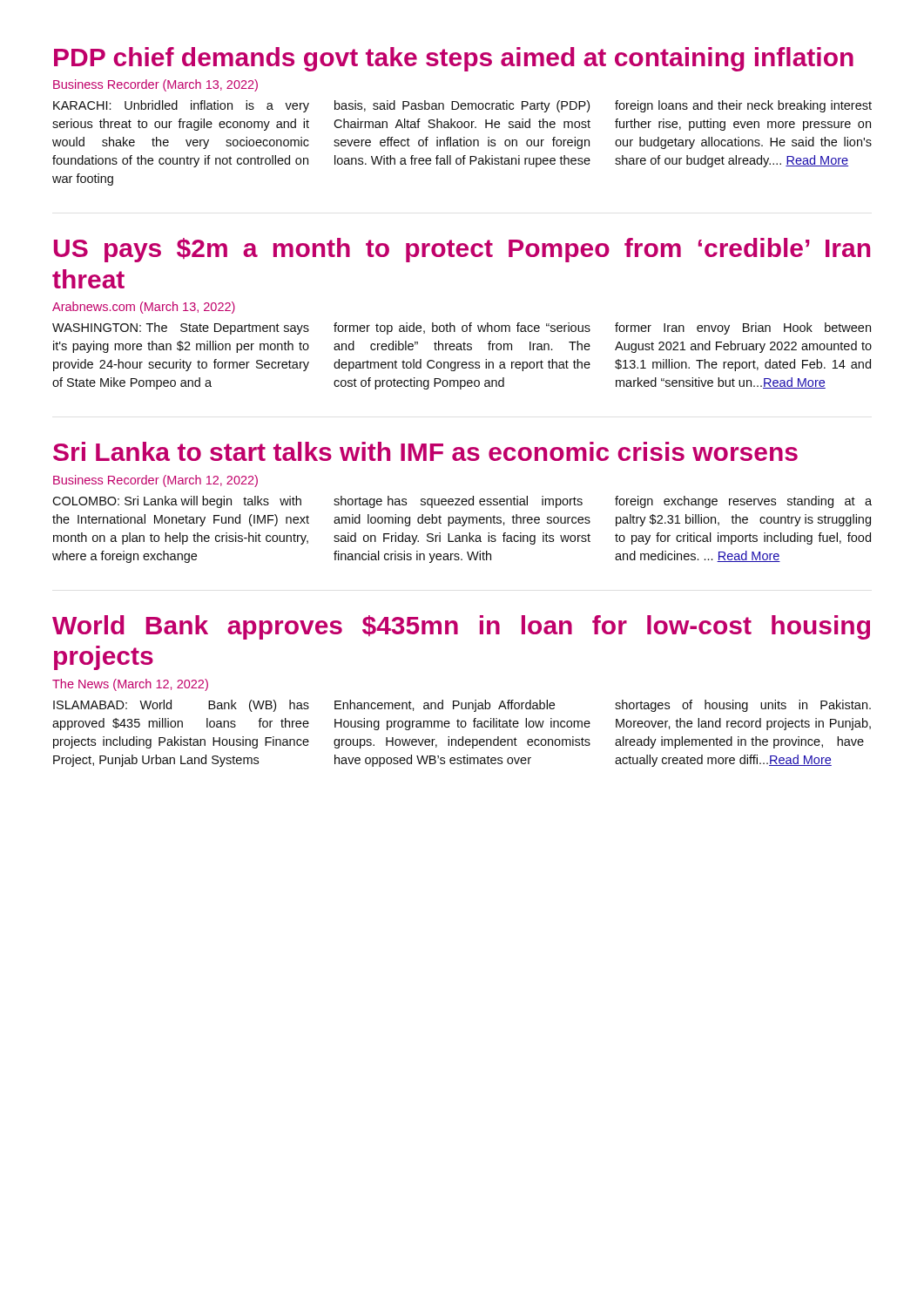Select the text with the text "The News (March 12, 2022)"
Viewport: 924px width, 1307px height.
(131, 684)
